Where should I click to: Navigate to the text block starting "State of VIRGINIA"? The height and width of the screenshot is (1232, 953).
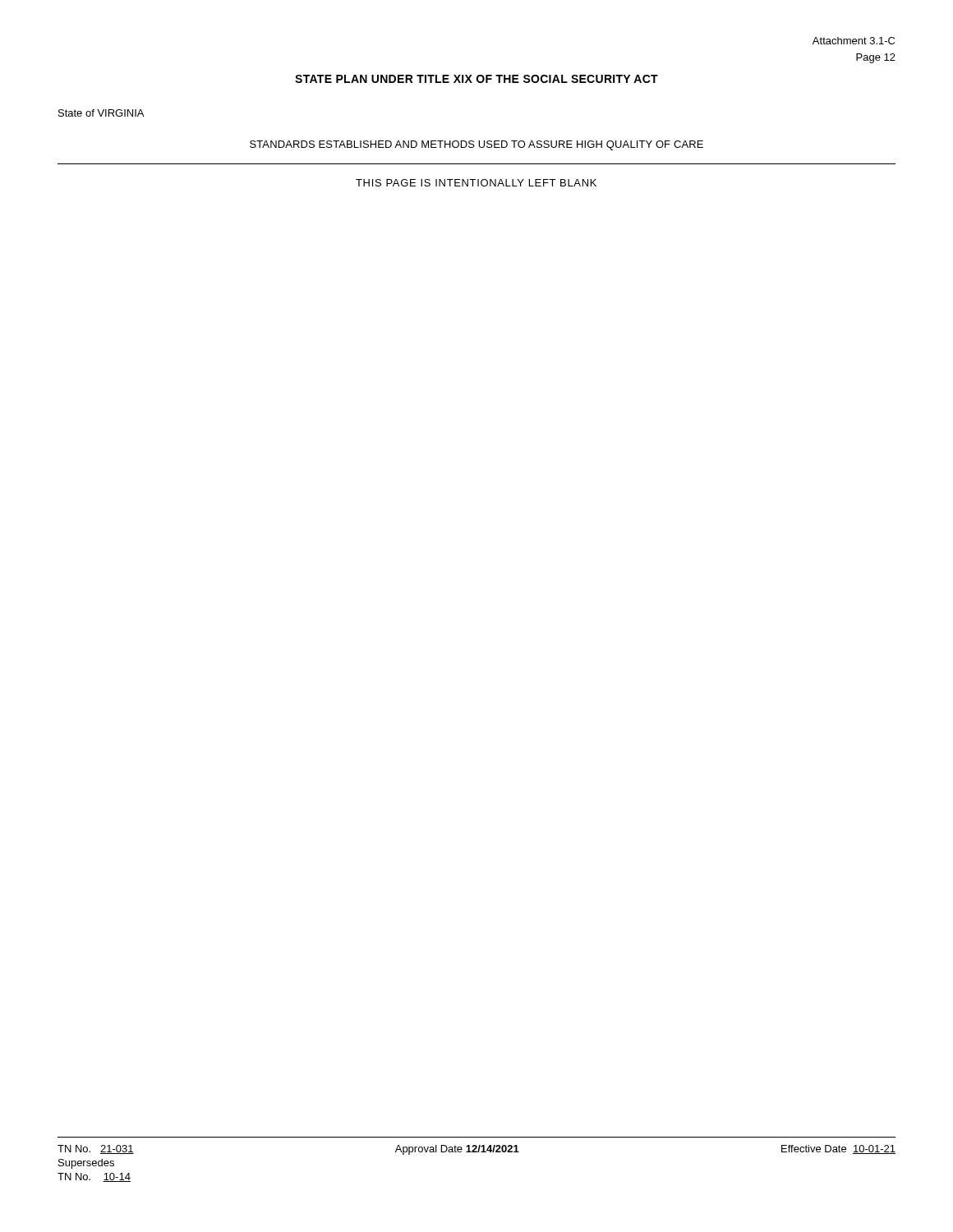101,113
